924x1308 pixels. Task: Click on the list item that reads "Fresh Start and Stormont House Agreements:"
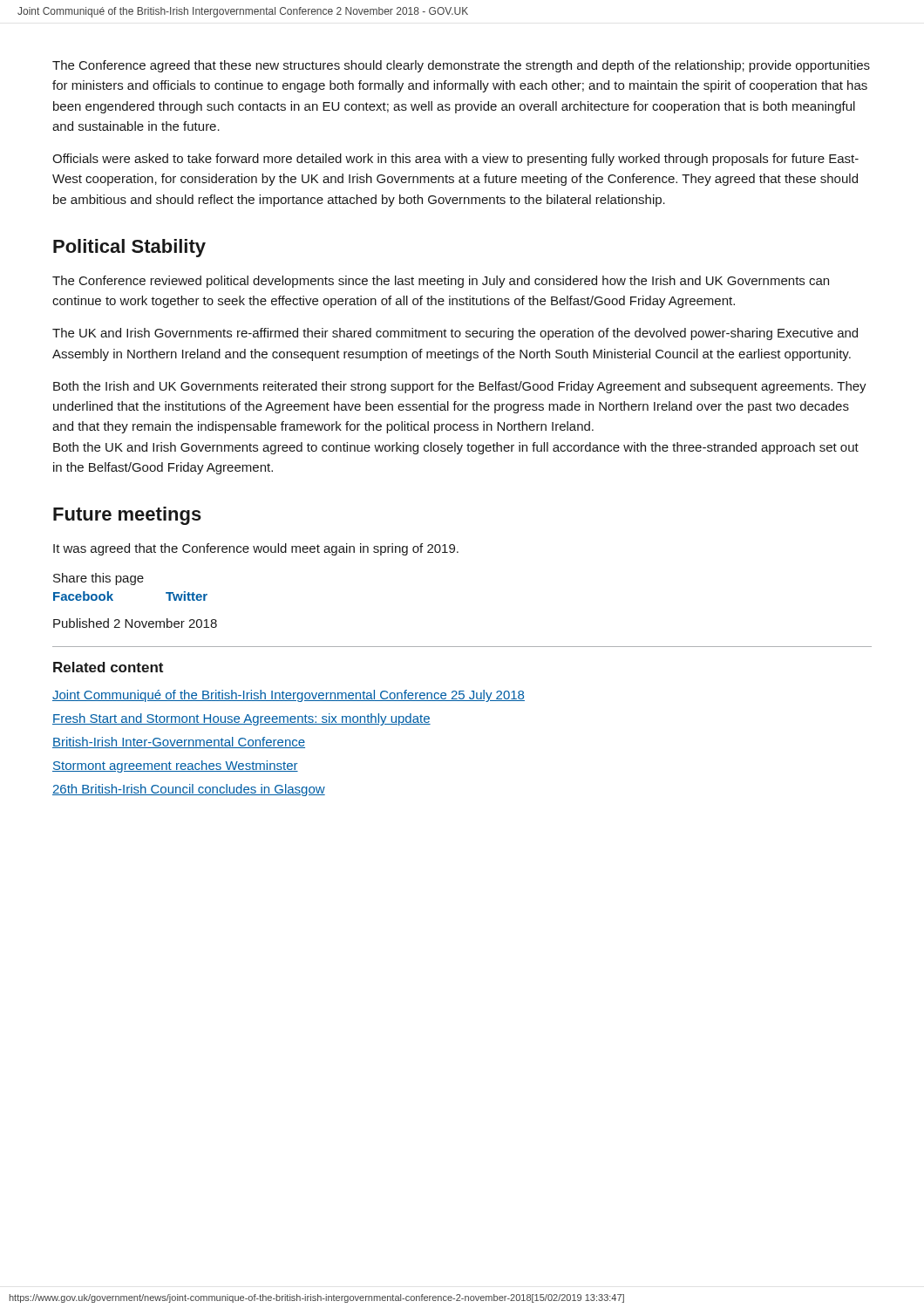241,719
